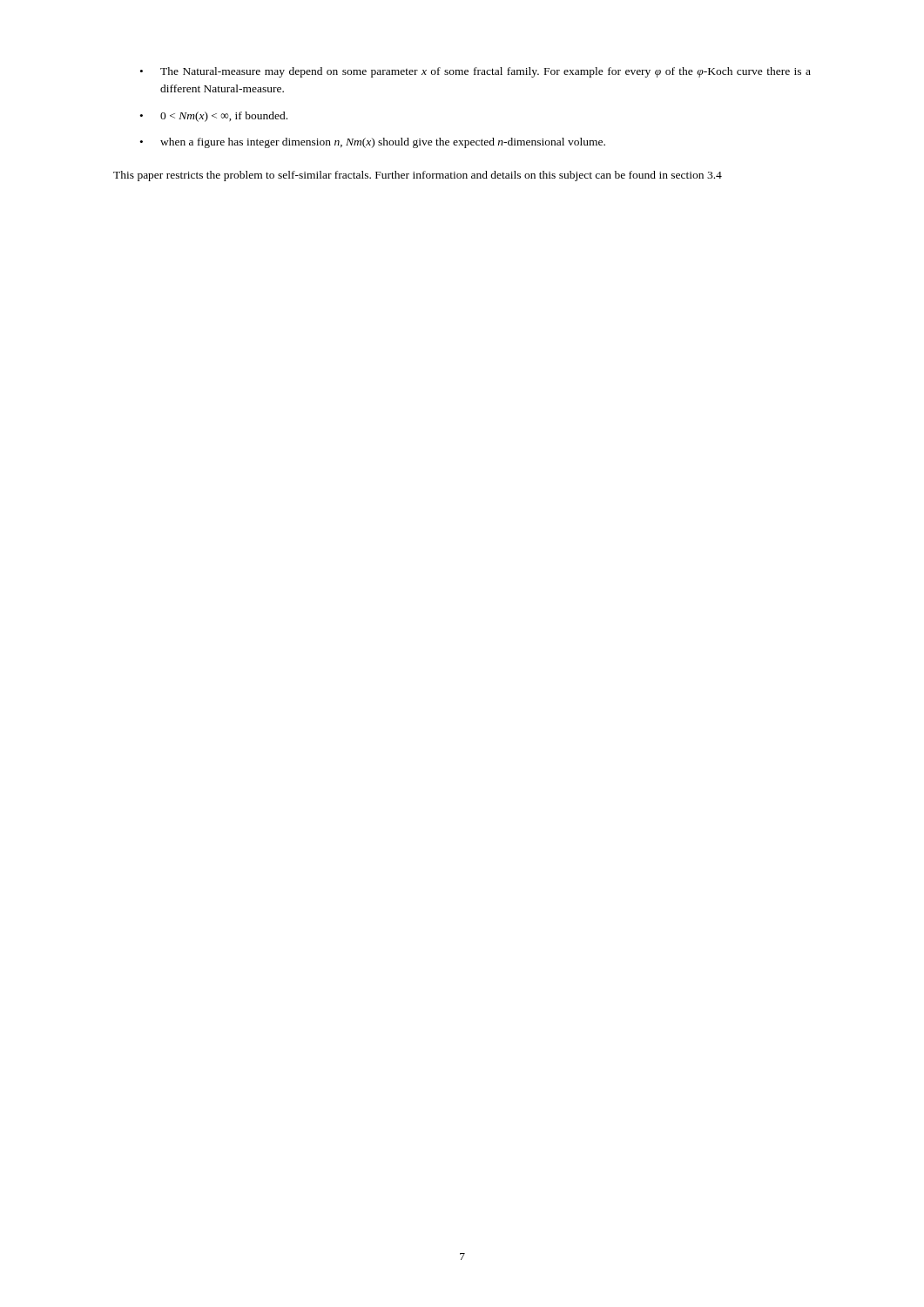
Task: Click on the list item with the text "• when a figure has integer dimension"
Action: [475, 142]
